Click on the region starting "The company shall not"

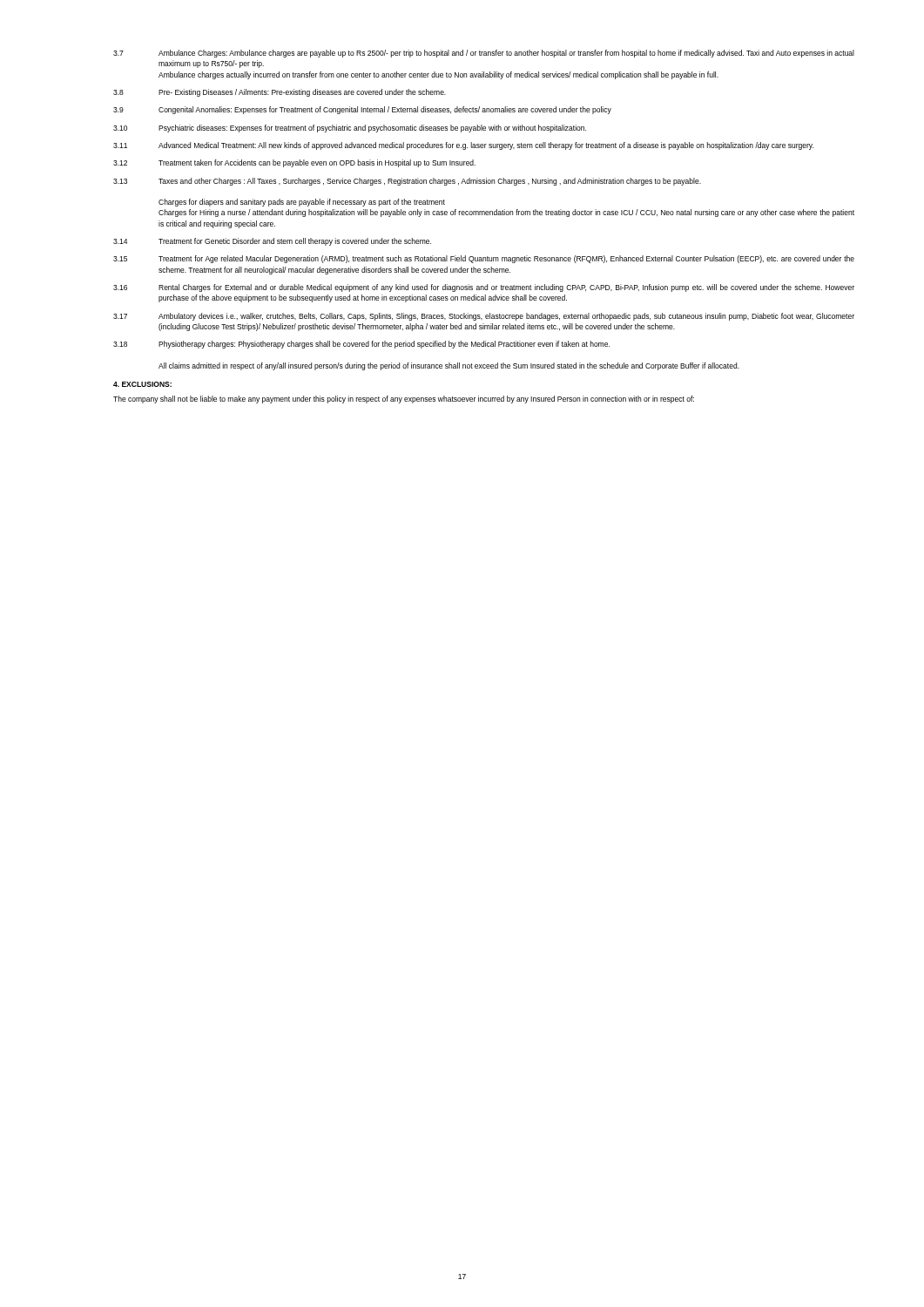(404, 399)
